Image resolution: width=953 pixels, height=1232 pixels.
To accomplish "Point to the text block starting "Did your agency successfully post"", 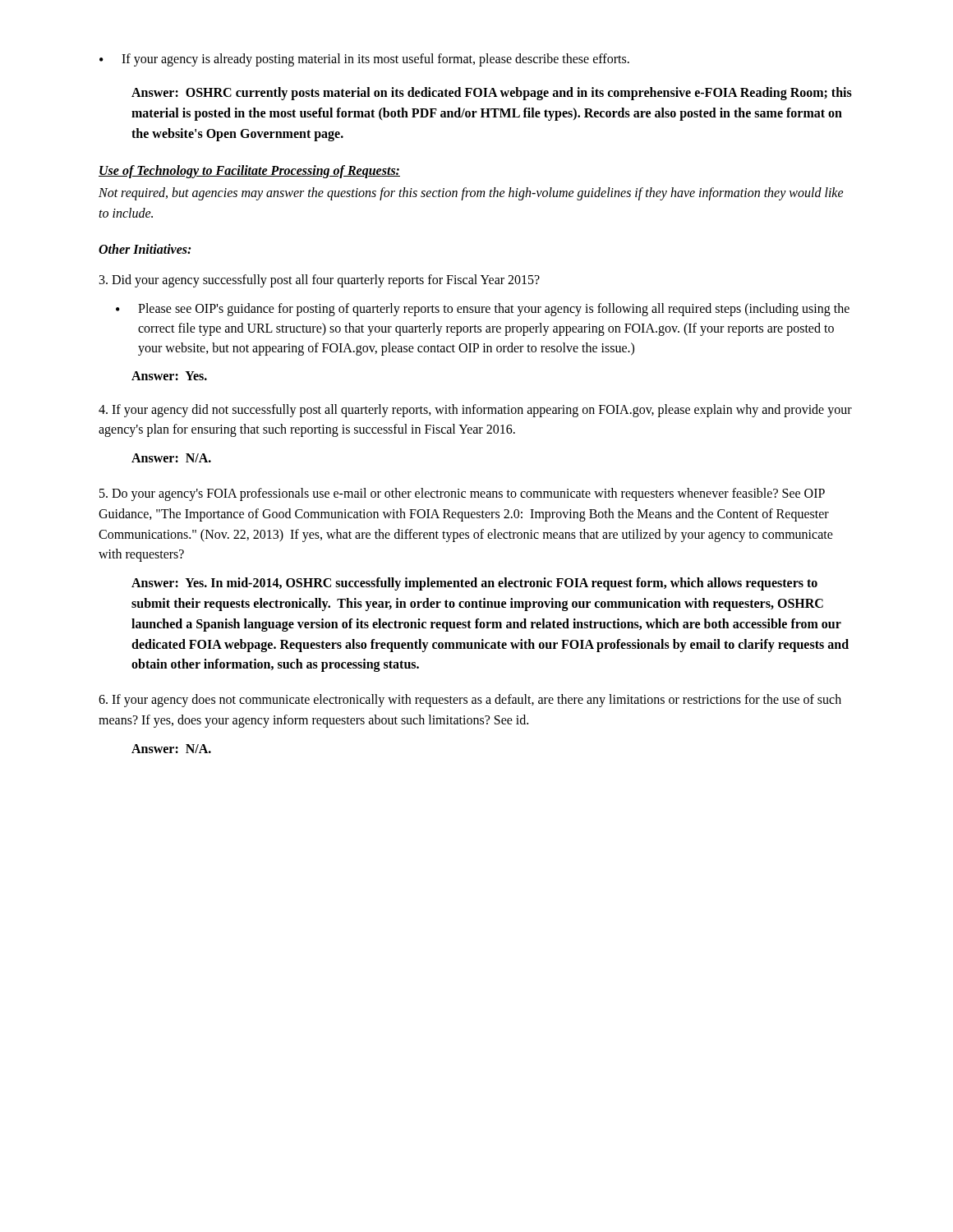I will (x=319, y=280).
